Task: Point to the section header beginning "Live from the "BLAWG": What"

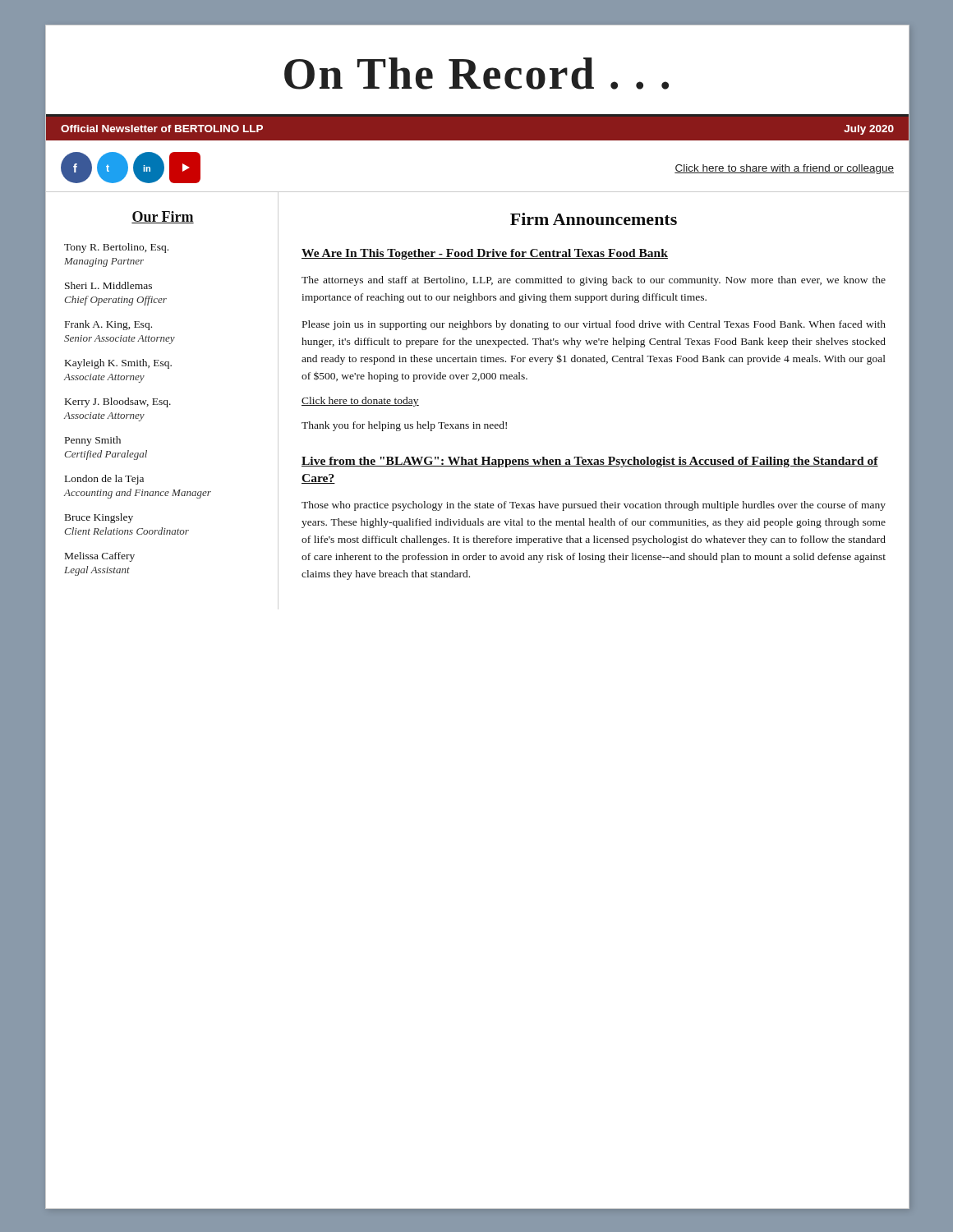Action: tap(590, 469)
